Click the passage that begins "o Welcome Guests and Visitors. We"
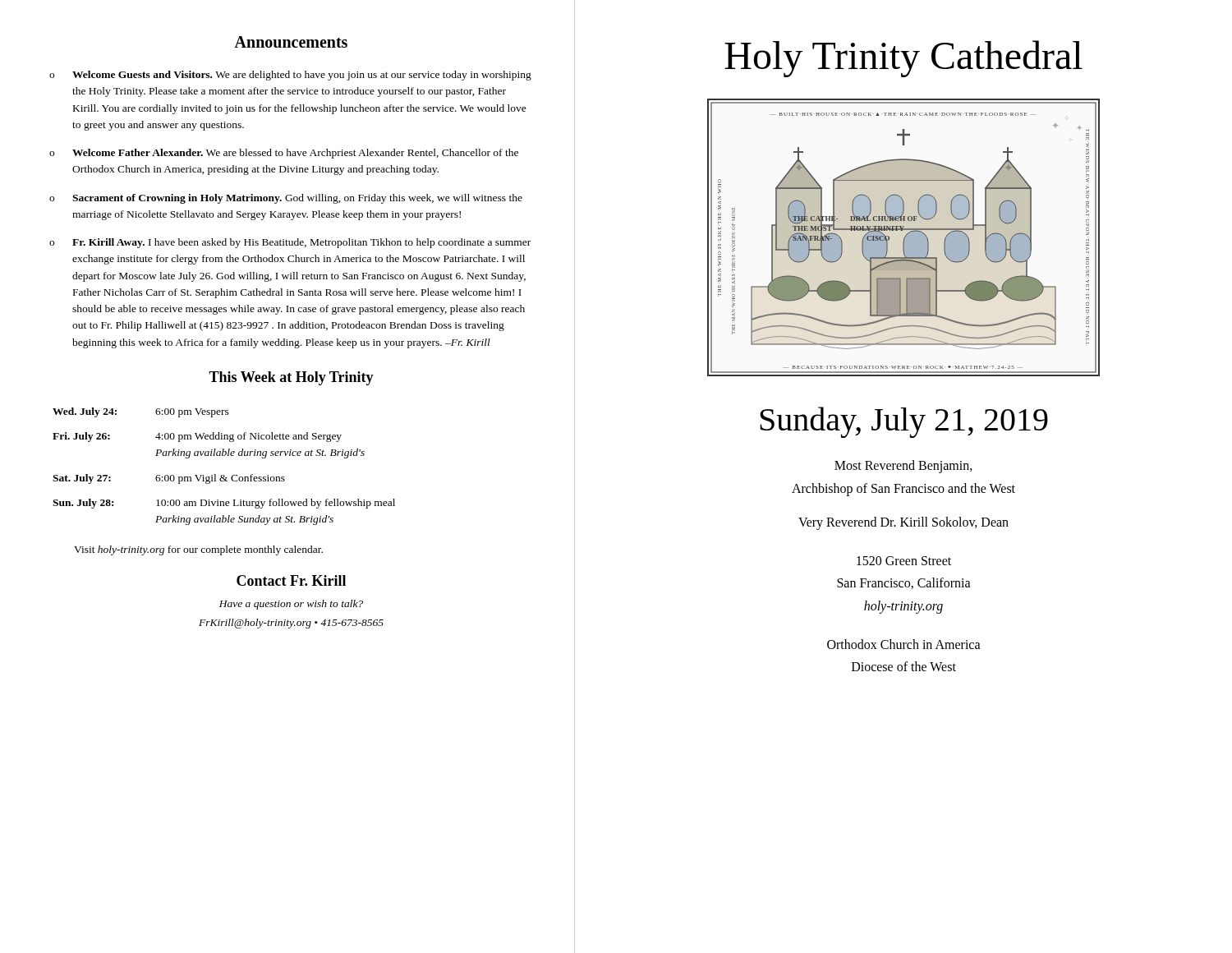Image resolution: width=1232 pixels, height=953 pixels. coord(291,100)
